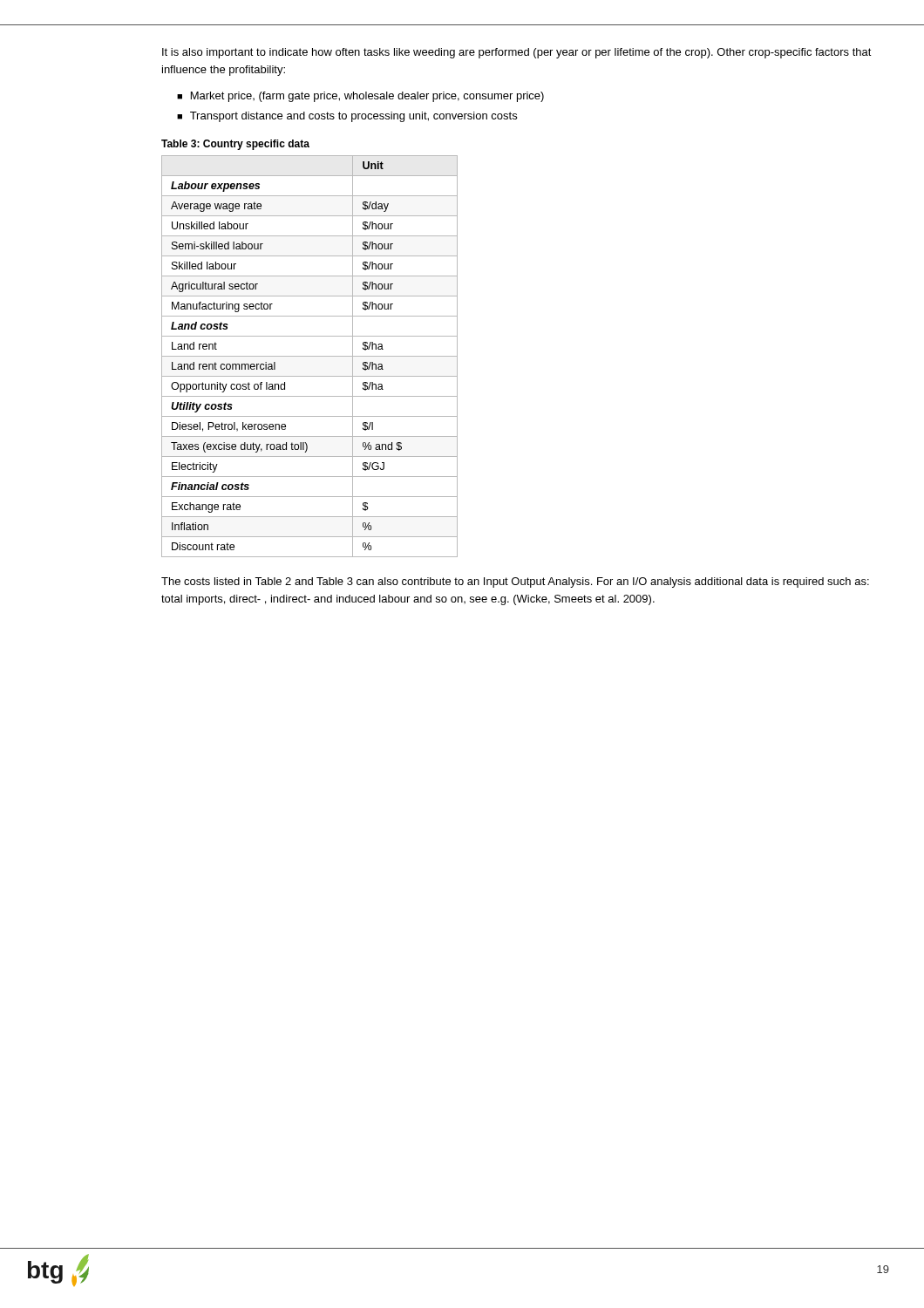The width and height of the screenshot is (924, 1308).
Task: Find the text block containing "The costs listed"
Action: pos(515,590)
